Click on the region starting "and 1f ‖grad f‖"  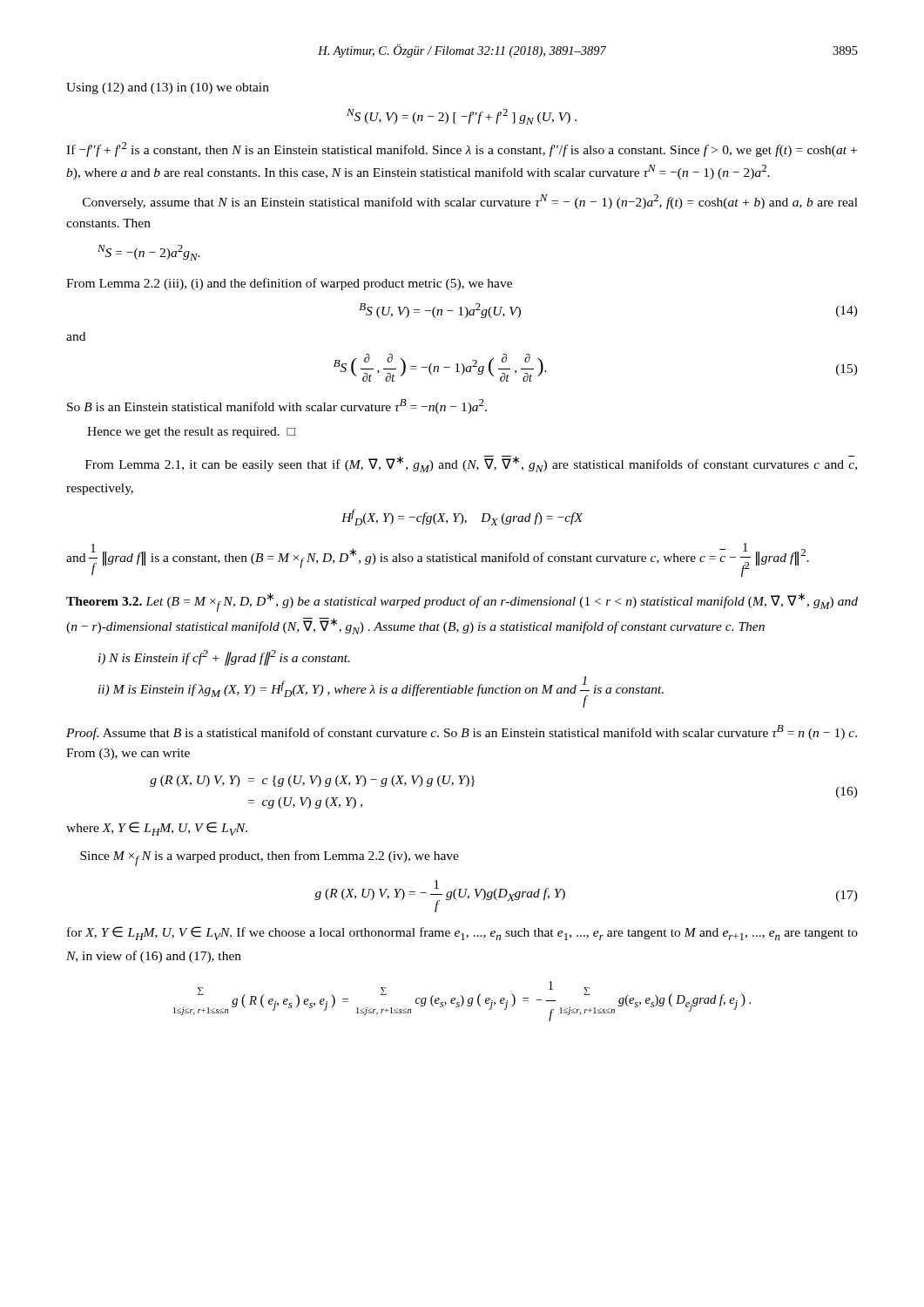438,558
